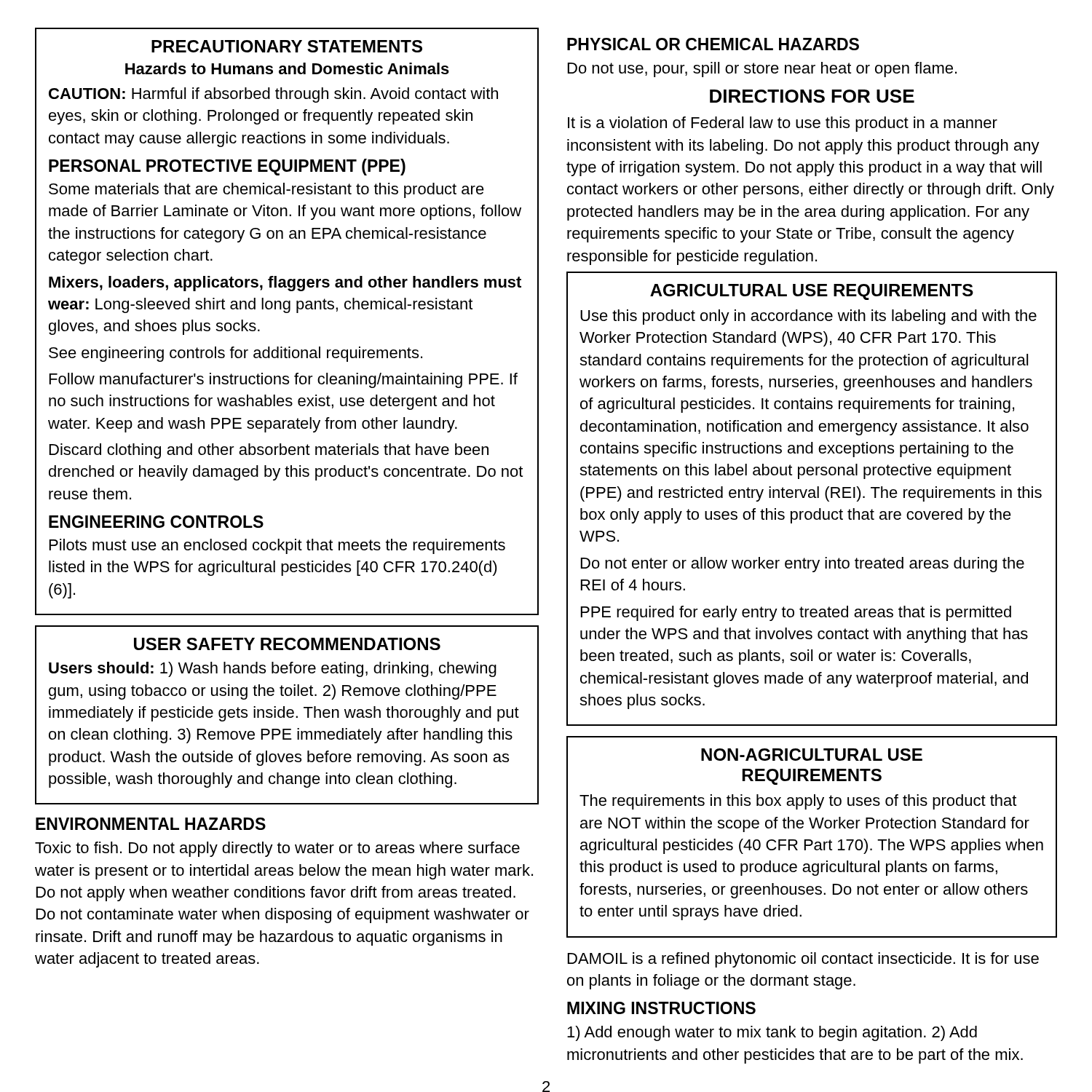The image size is (1092, 1092).
Task: Select the section header that reads "Hazards to Humans and Domestic Animals"
Action: click(287, 69)
